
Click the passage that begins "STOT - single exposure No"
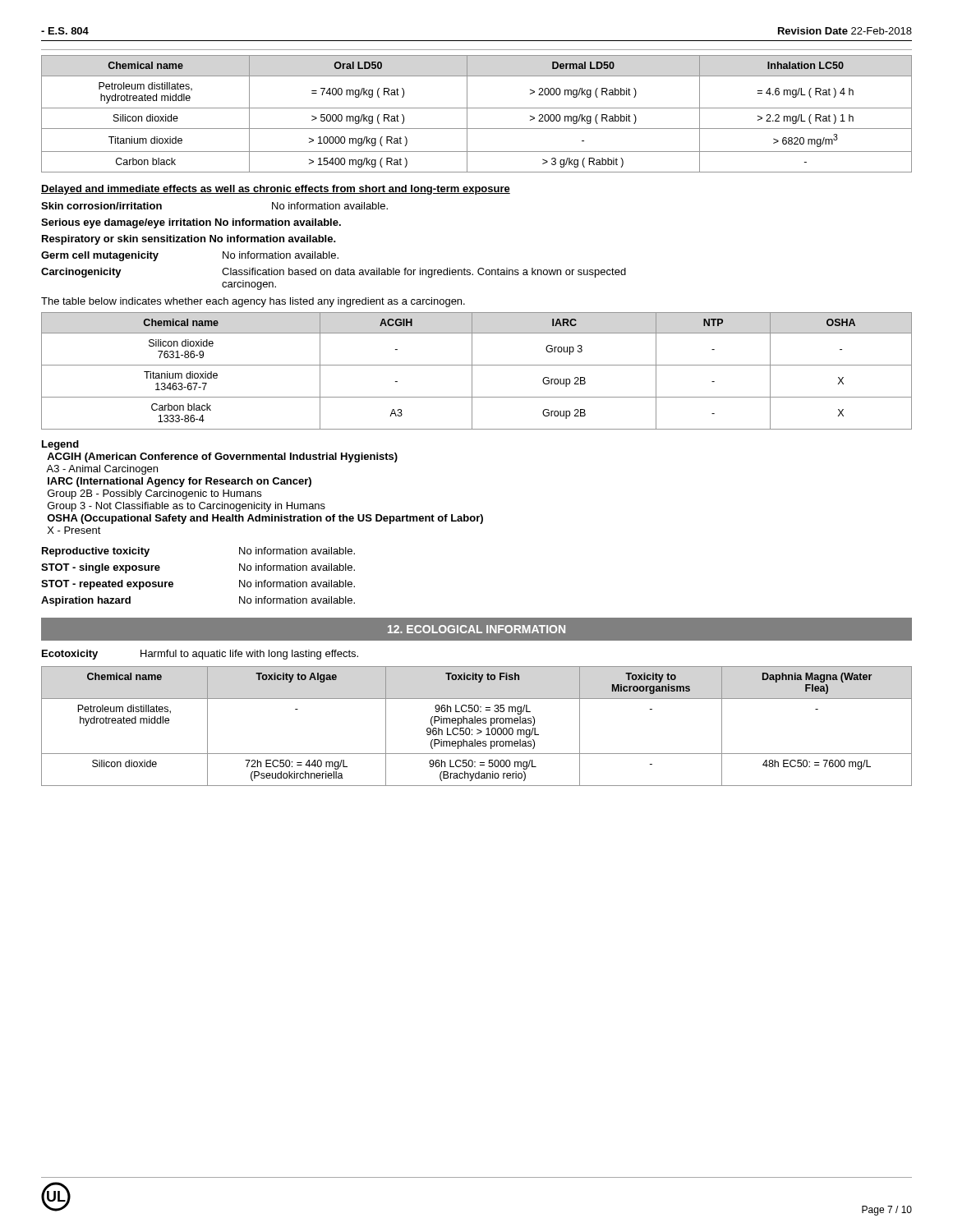97,569
